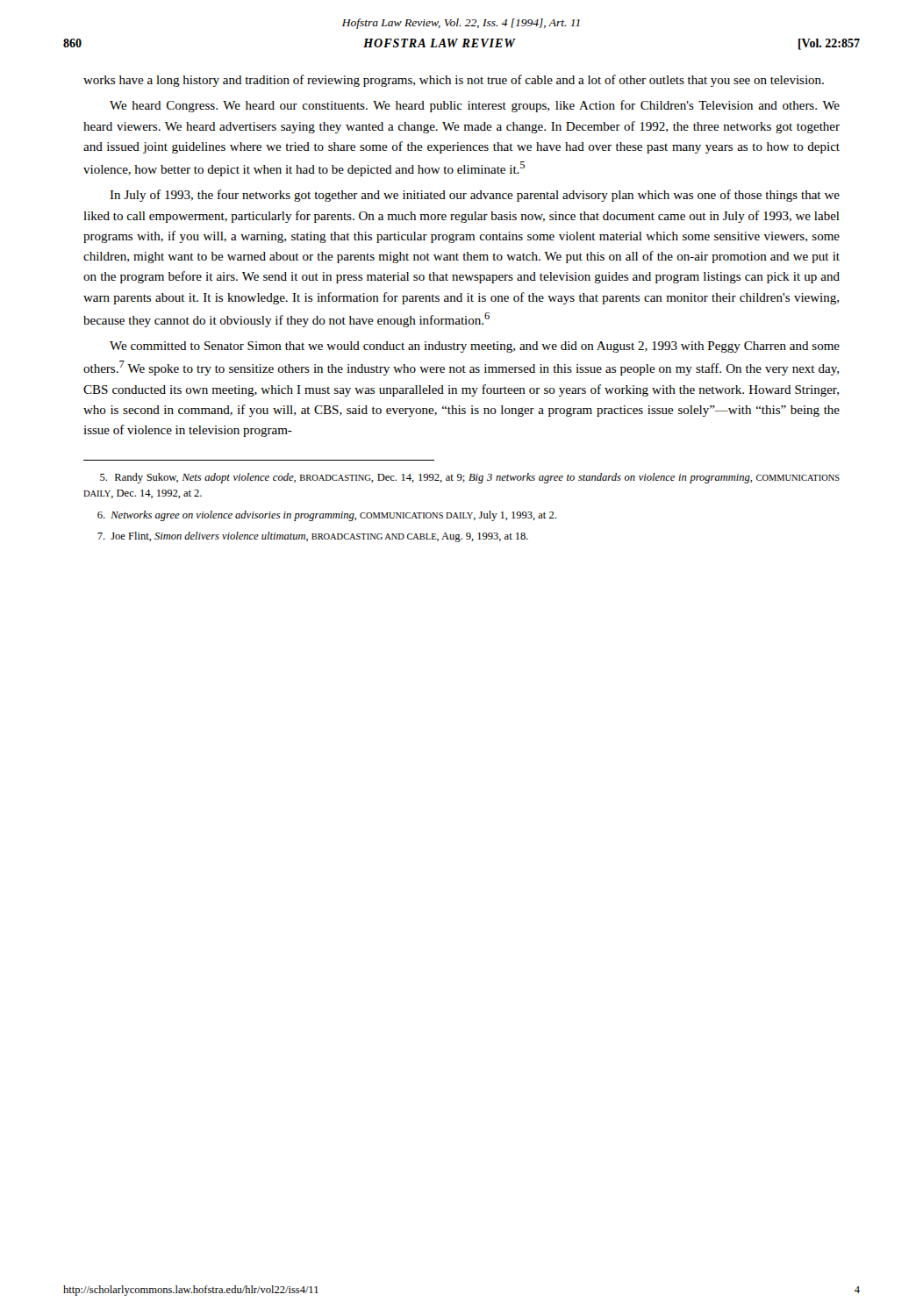Find the text block that reads "works have a long"
The width and height of the screenshot is (923, 1316).
click(454, 80)
